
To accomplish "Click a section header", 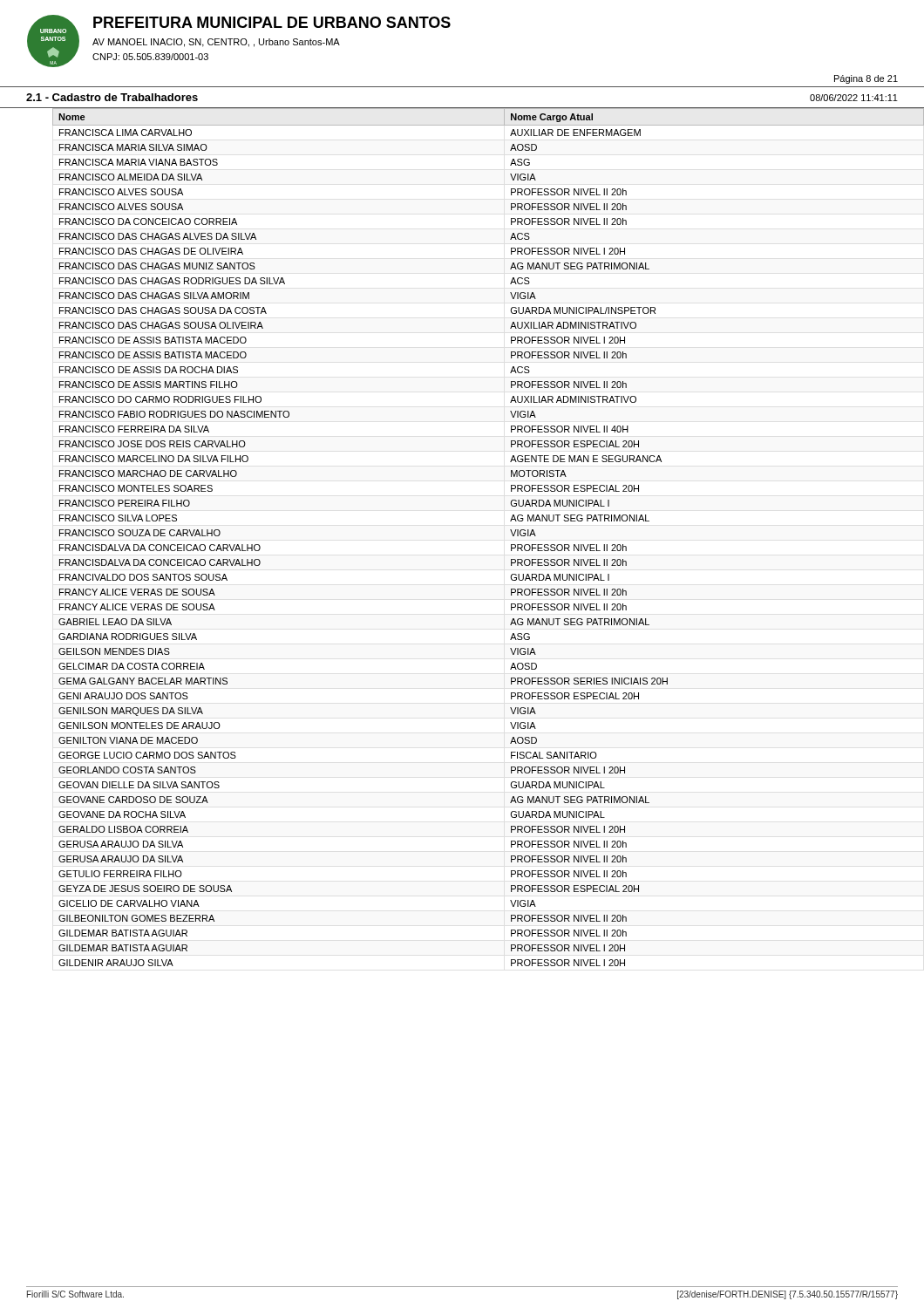I will [x=112, y=97].
